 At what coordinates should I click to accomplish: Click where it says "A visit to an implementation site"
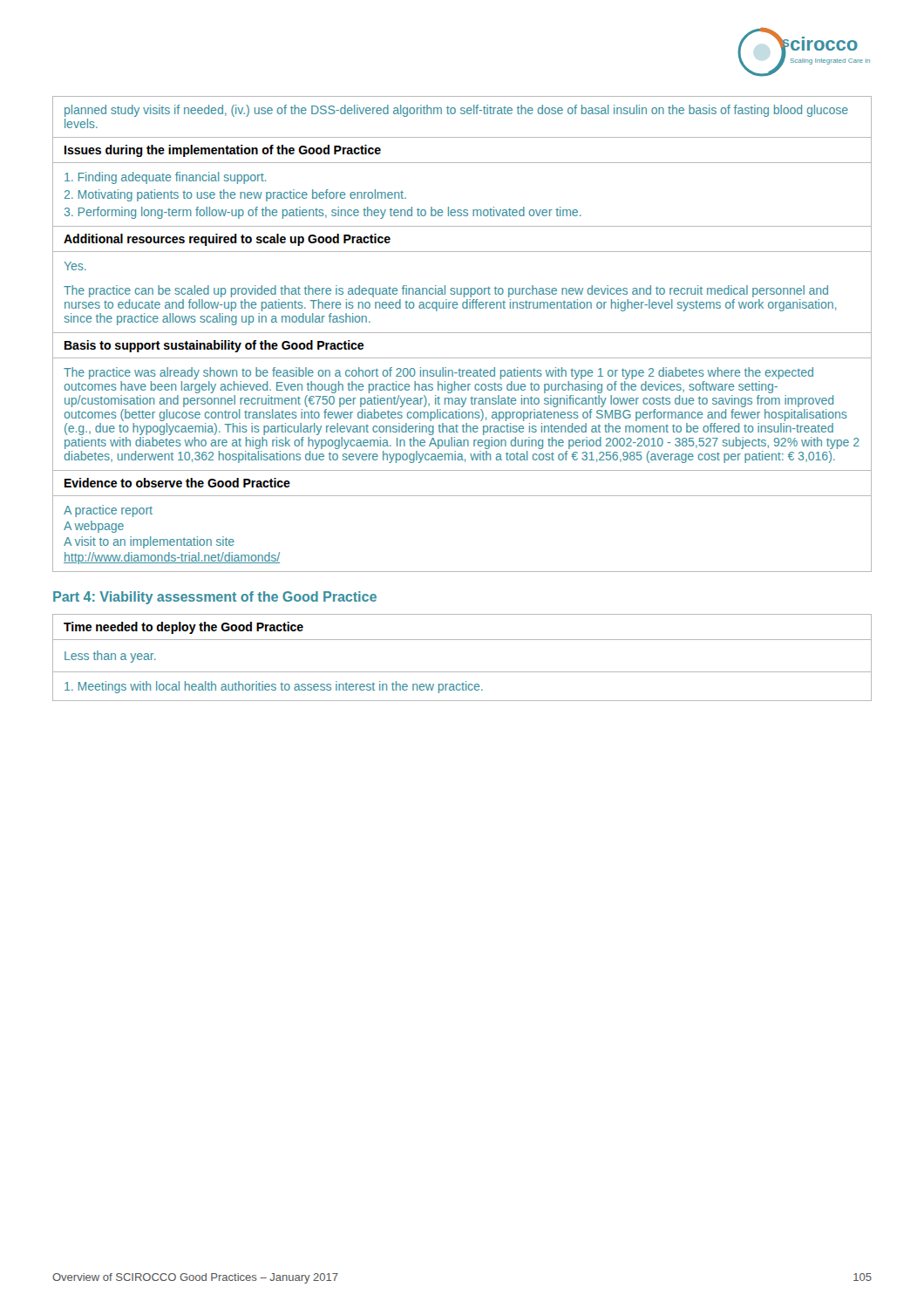point(149,542)
